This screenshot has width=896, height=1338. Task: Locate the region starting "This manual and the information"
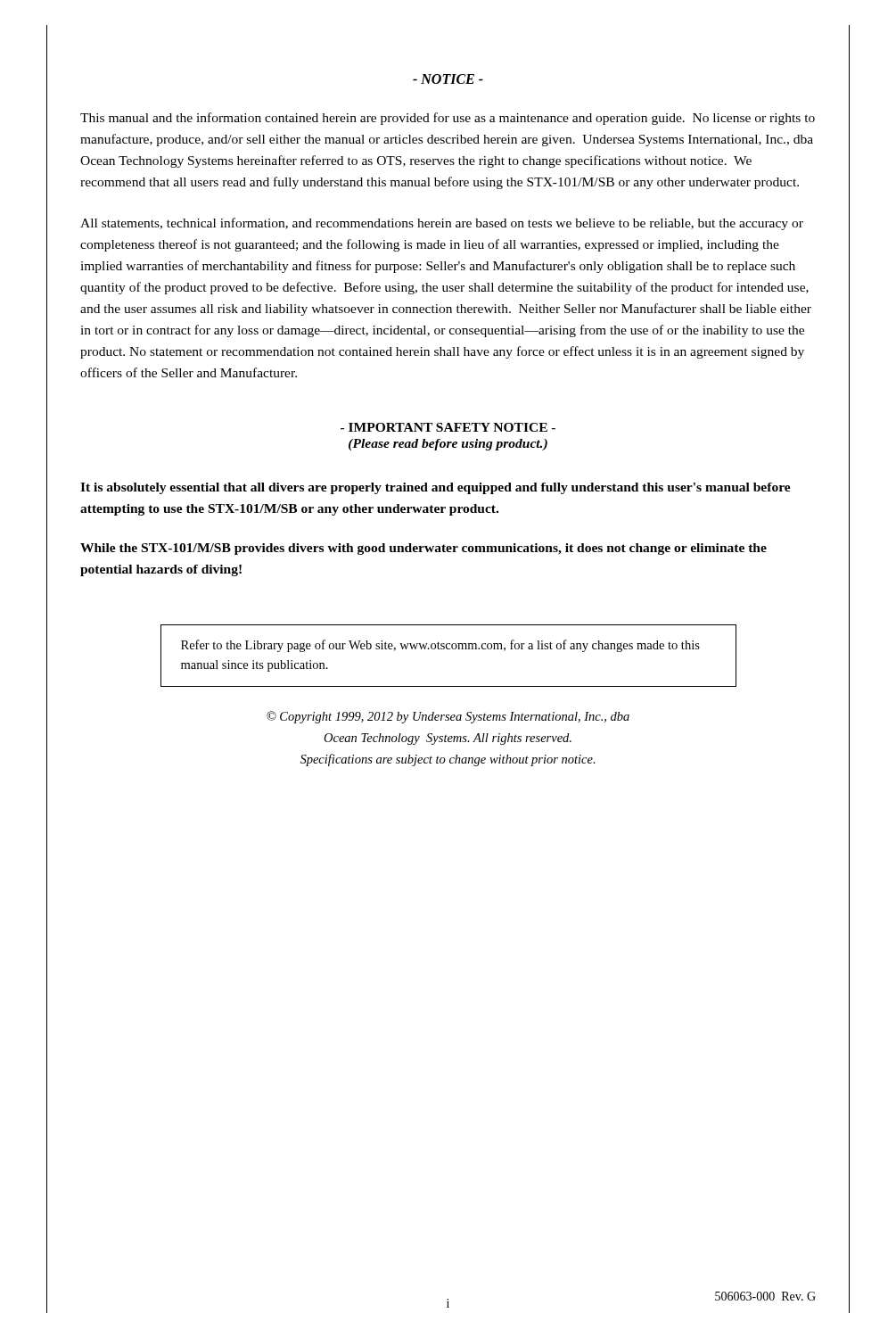pos(448,149)
